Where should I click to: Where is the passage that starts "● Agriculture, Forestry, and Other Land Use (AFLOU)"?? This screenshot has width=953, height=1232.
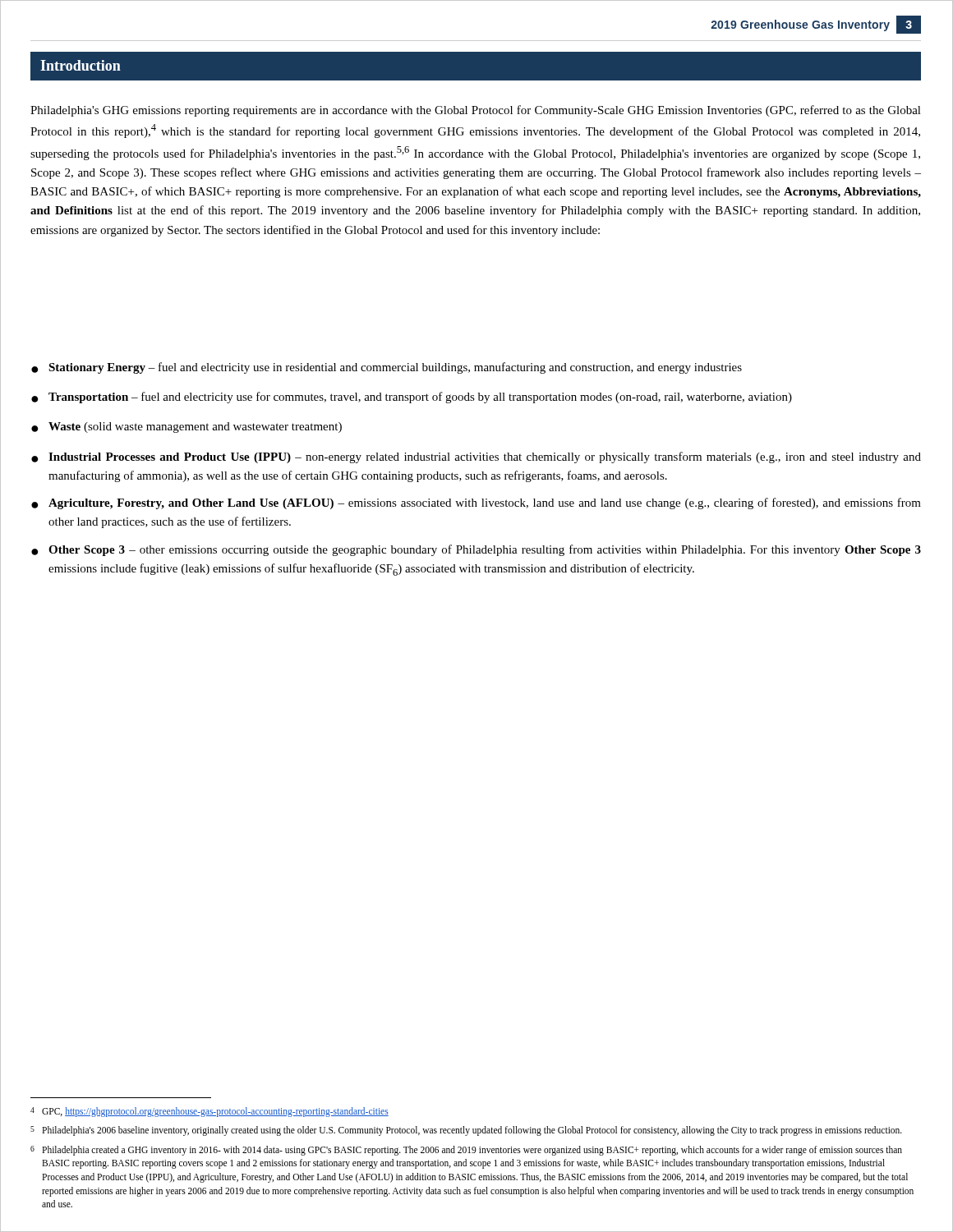[x=476, y=513]
